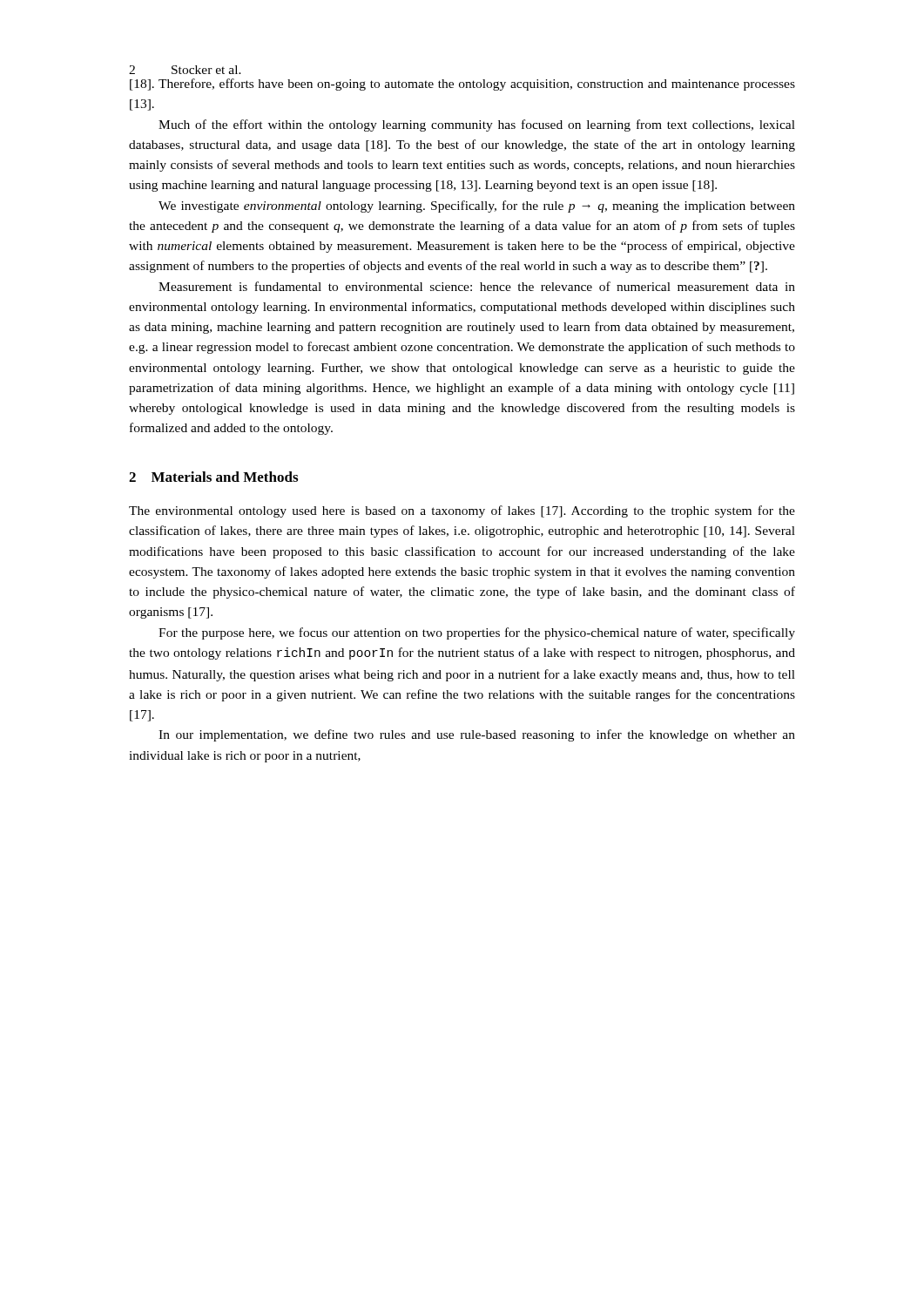Locate the text starting "For the purpose"
Image resolution: width=924 pixels, height=1307 pixels.
pyautogui.click(x=462, y=673)
